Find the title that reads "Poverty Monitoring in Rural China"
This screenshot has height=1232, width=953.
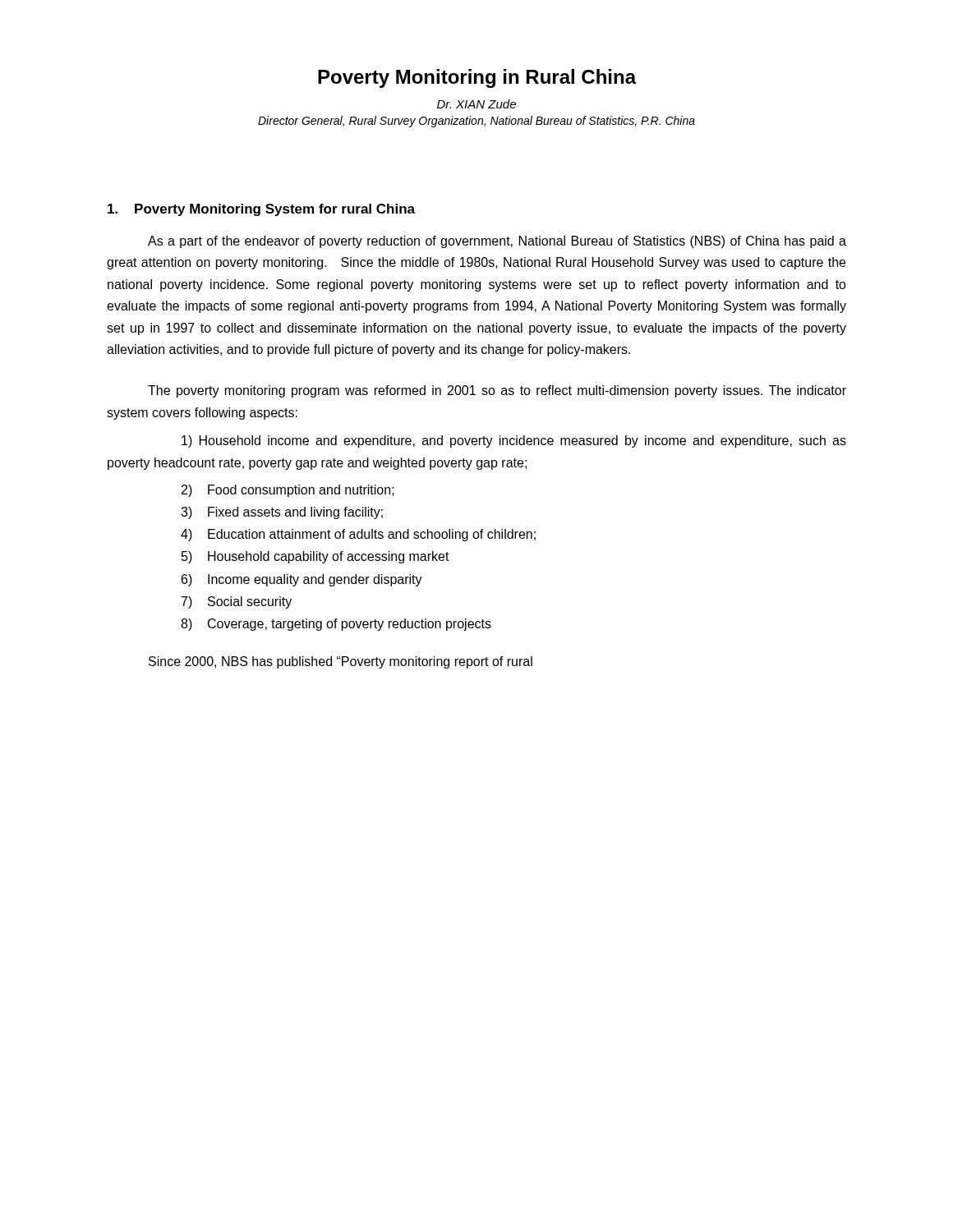pyautogui.click(x=476, y=77)
